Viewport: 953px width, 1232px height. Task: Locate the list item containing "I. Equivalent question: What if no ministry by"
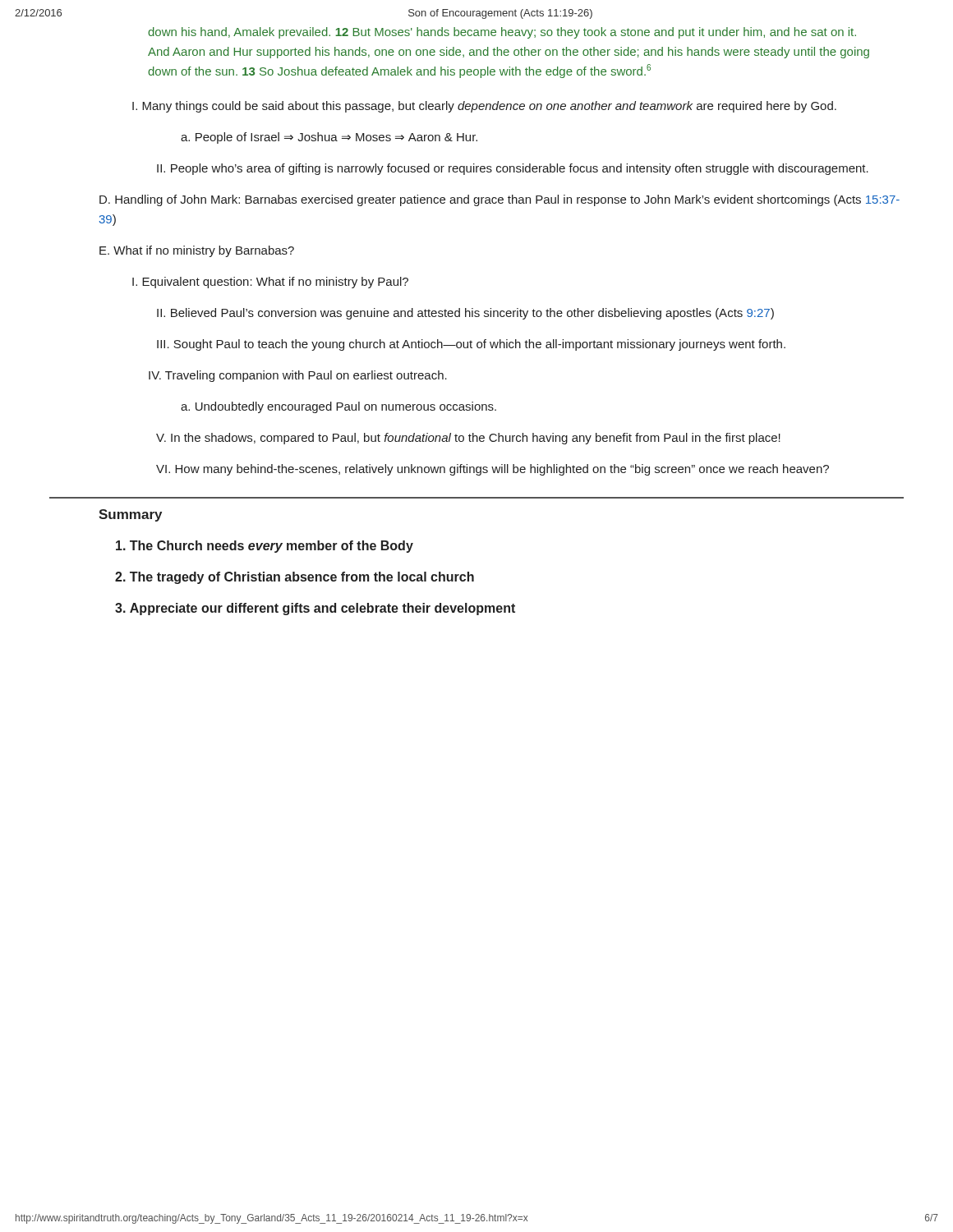(x=270, y=281)
